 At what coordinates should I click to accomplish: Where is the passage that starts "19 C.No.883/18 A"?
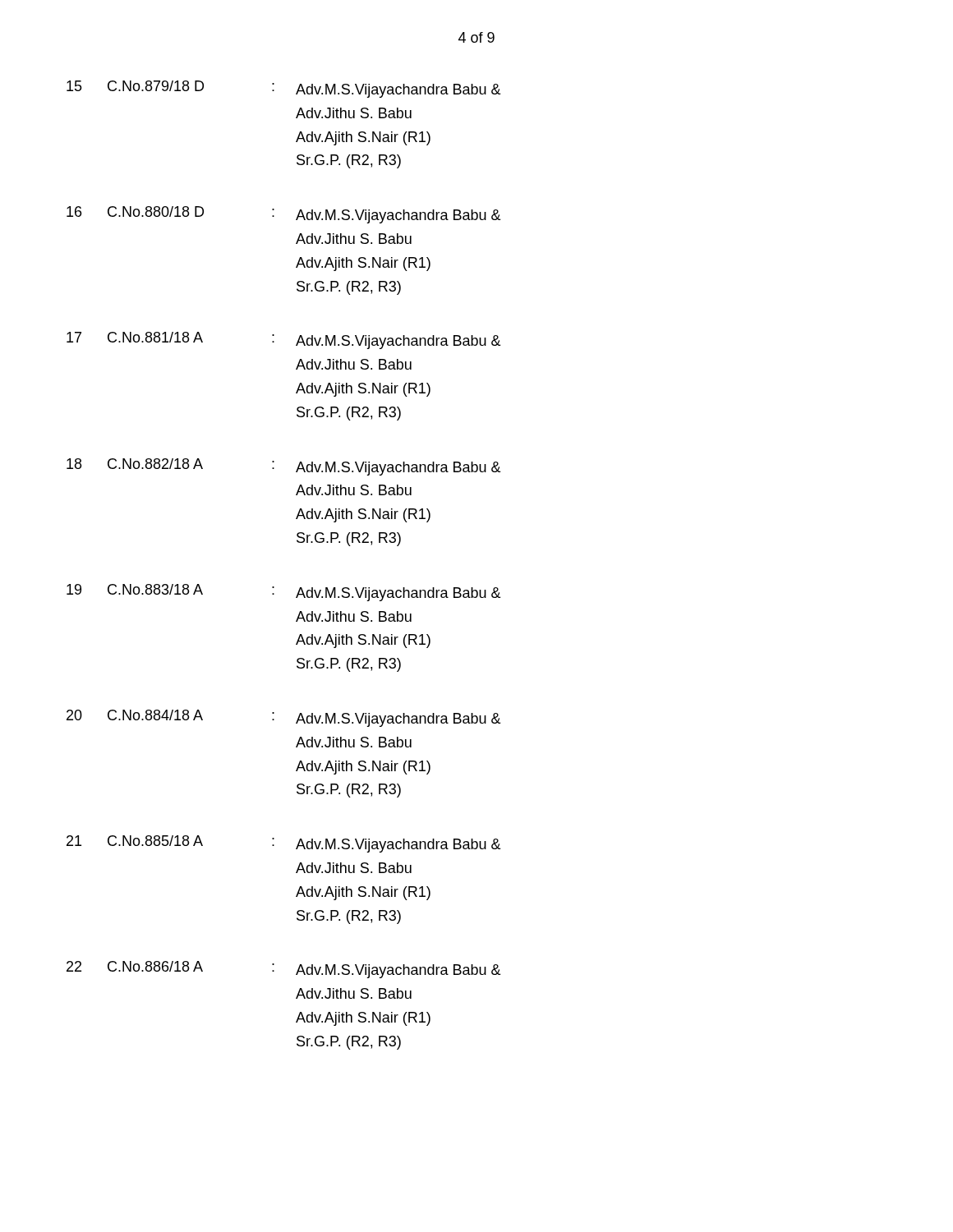point(157,593)
